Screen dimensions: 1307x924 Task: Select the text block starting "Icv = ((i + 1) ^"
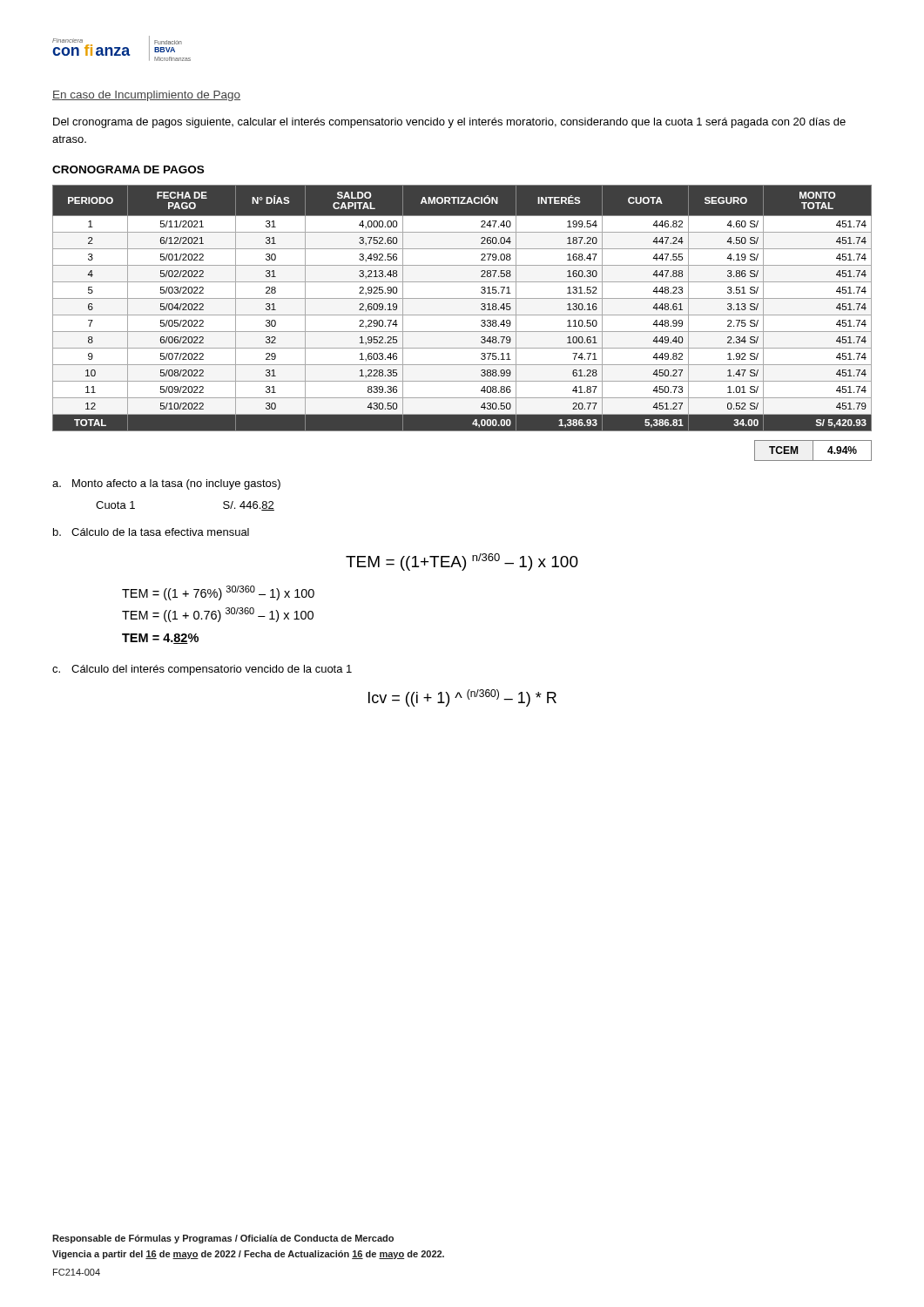[462, 697]
